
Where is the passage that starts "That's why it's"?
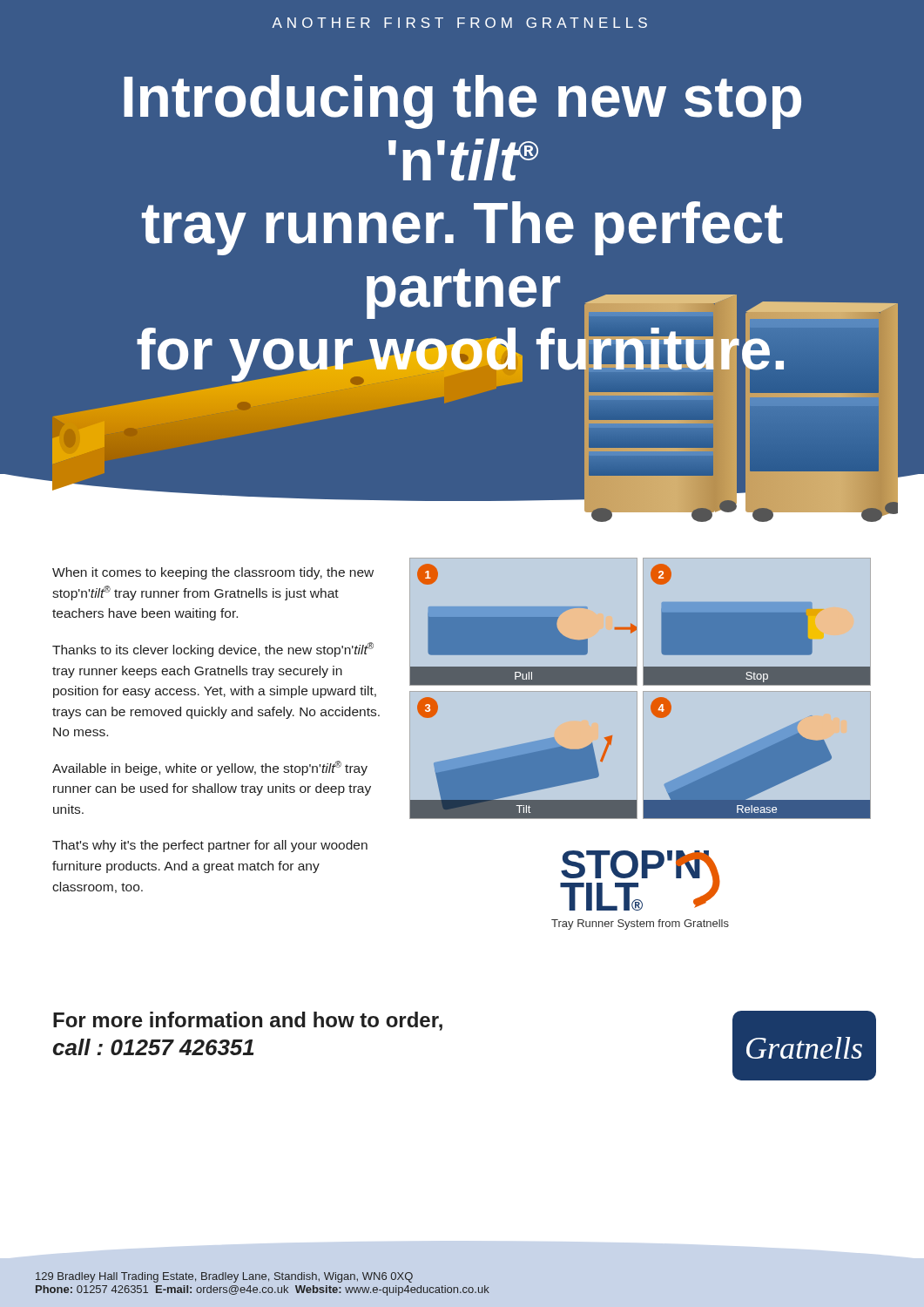click(210, 866)
